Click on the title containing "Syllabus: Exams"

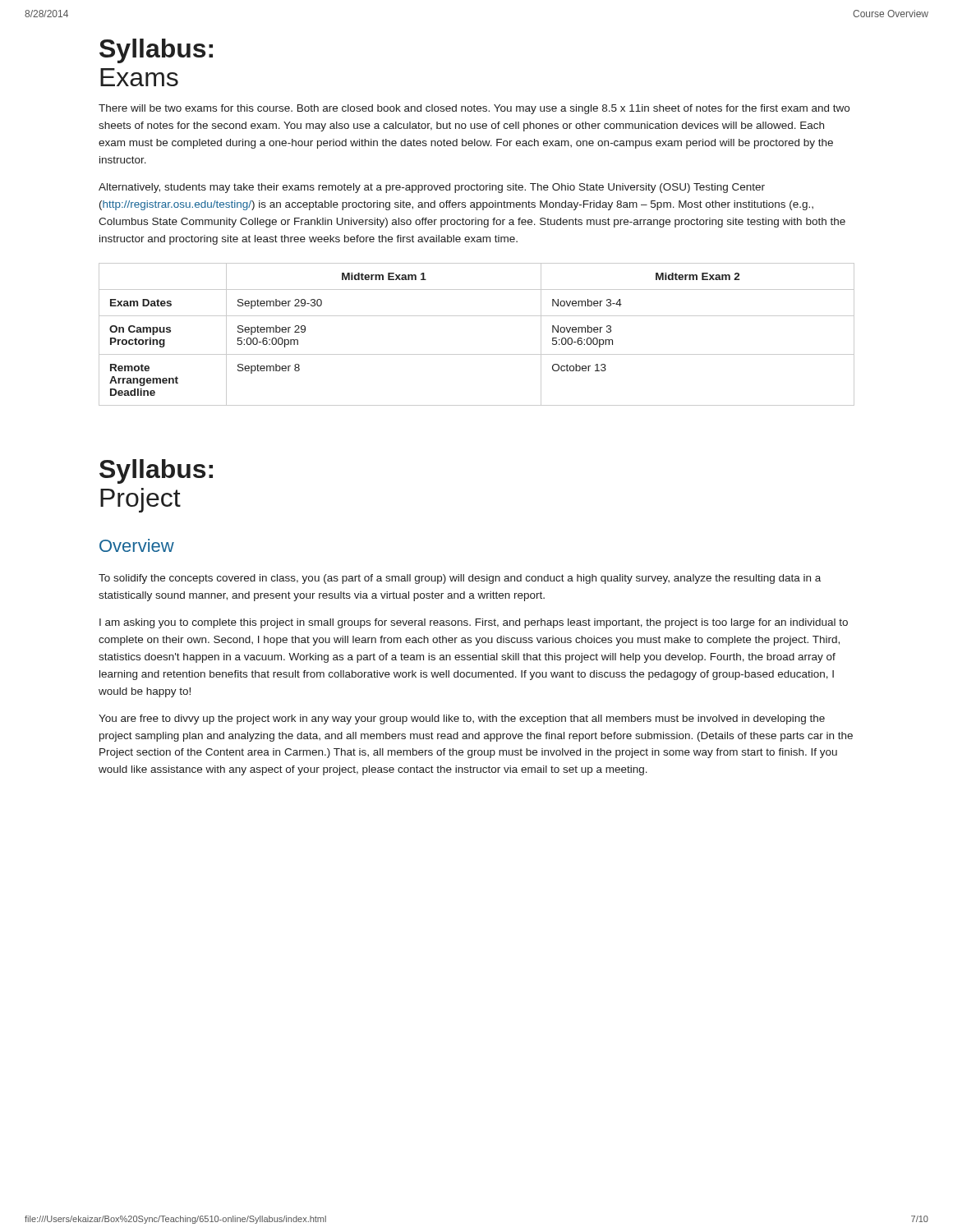tap(156, 51)
